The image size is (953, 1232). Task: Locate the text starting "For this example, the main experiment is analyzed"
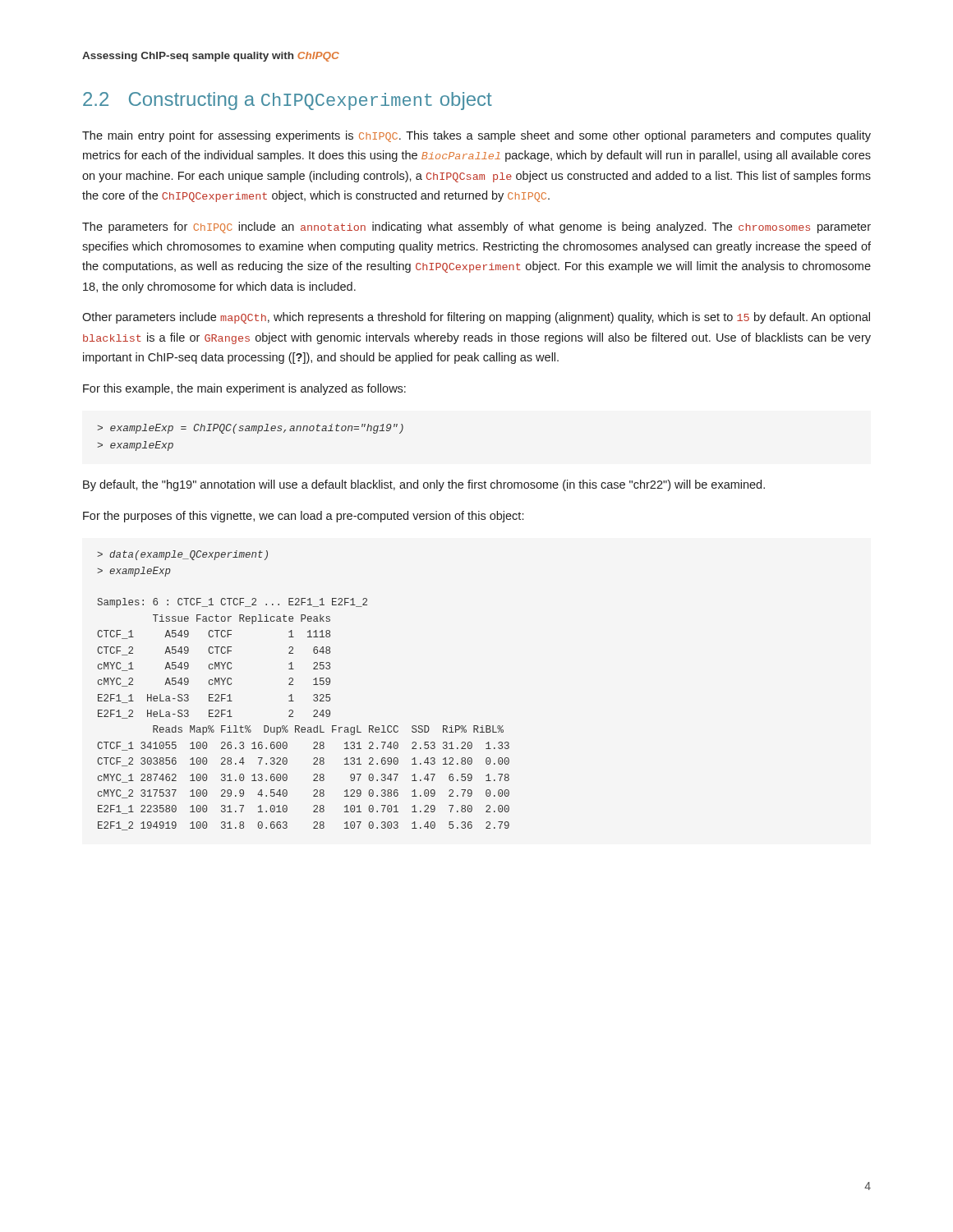coord(244,388)
